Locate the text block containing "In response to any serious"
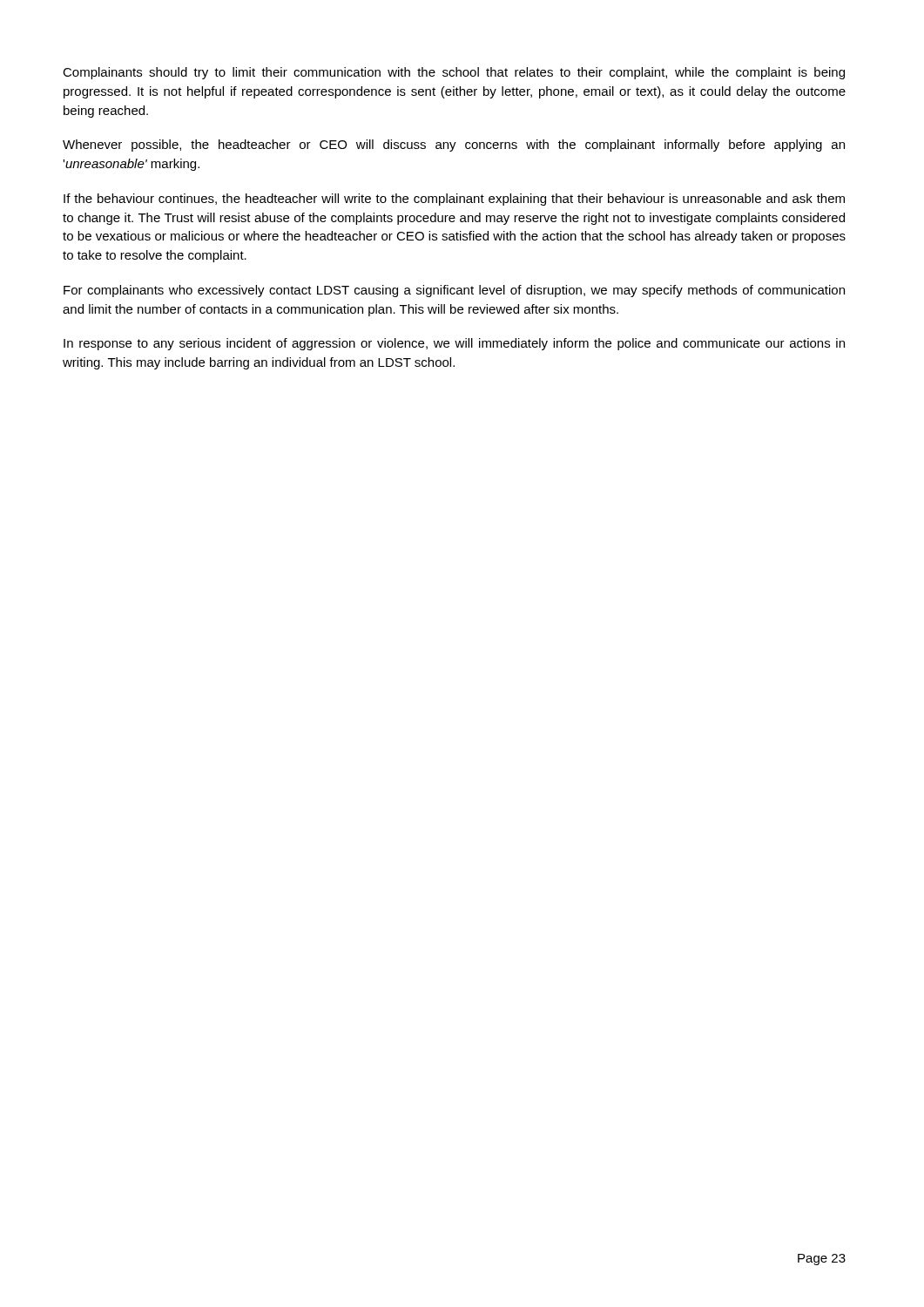This screenshot has width=924, height=1307. 454,353
